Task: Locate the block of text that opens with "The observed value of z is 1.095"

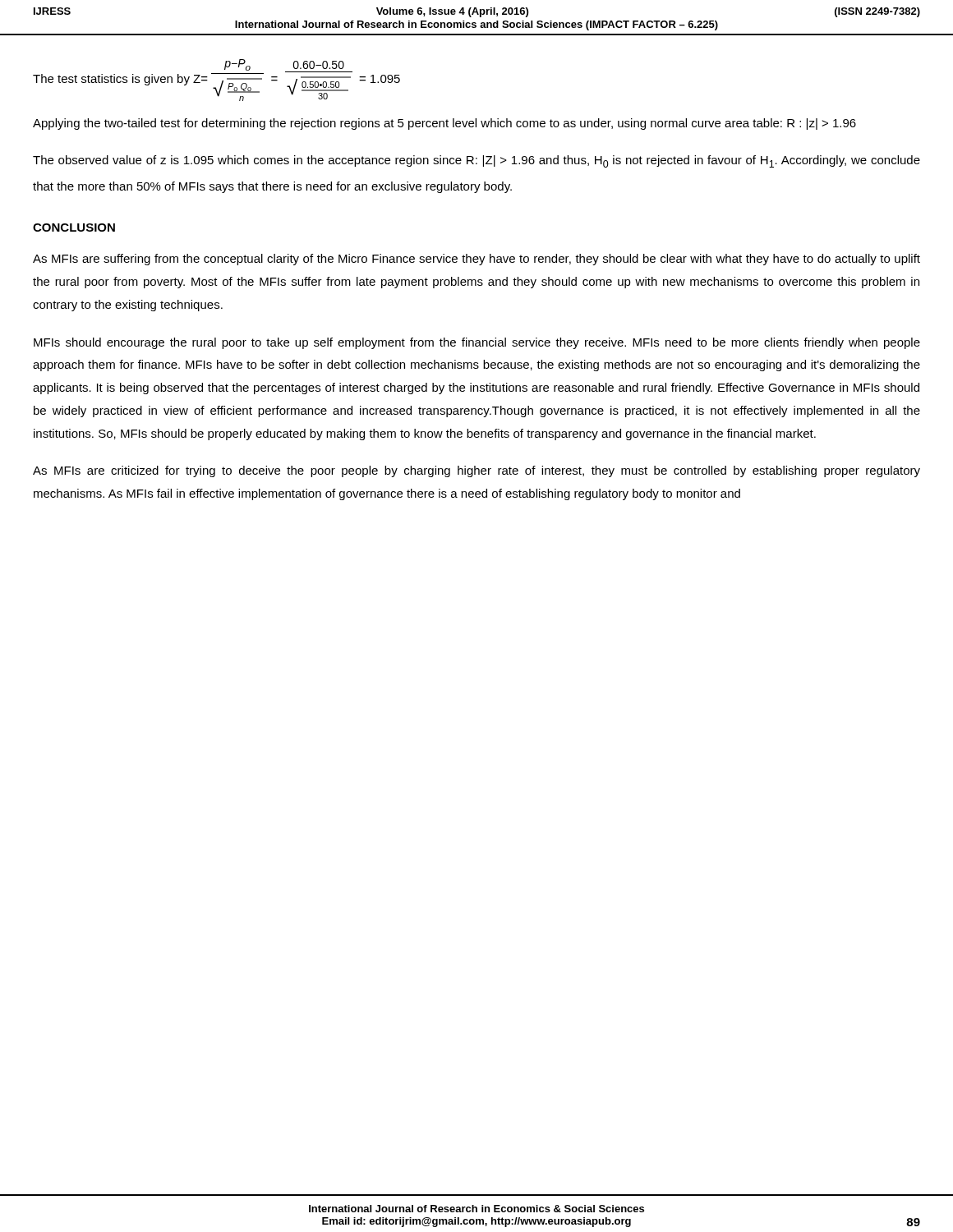Action: coord(476,173)
